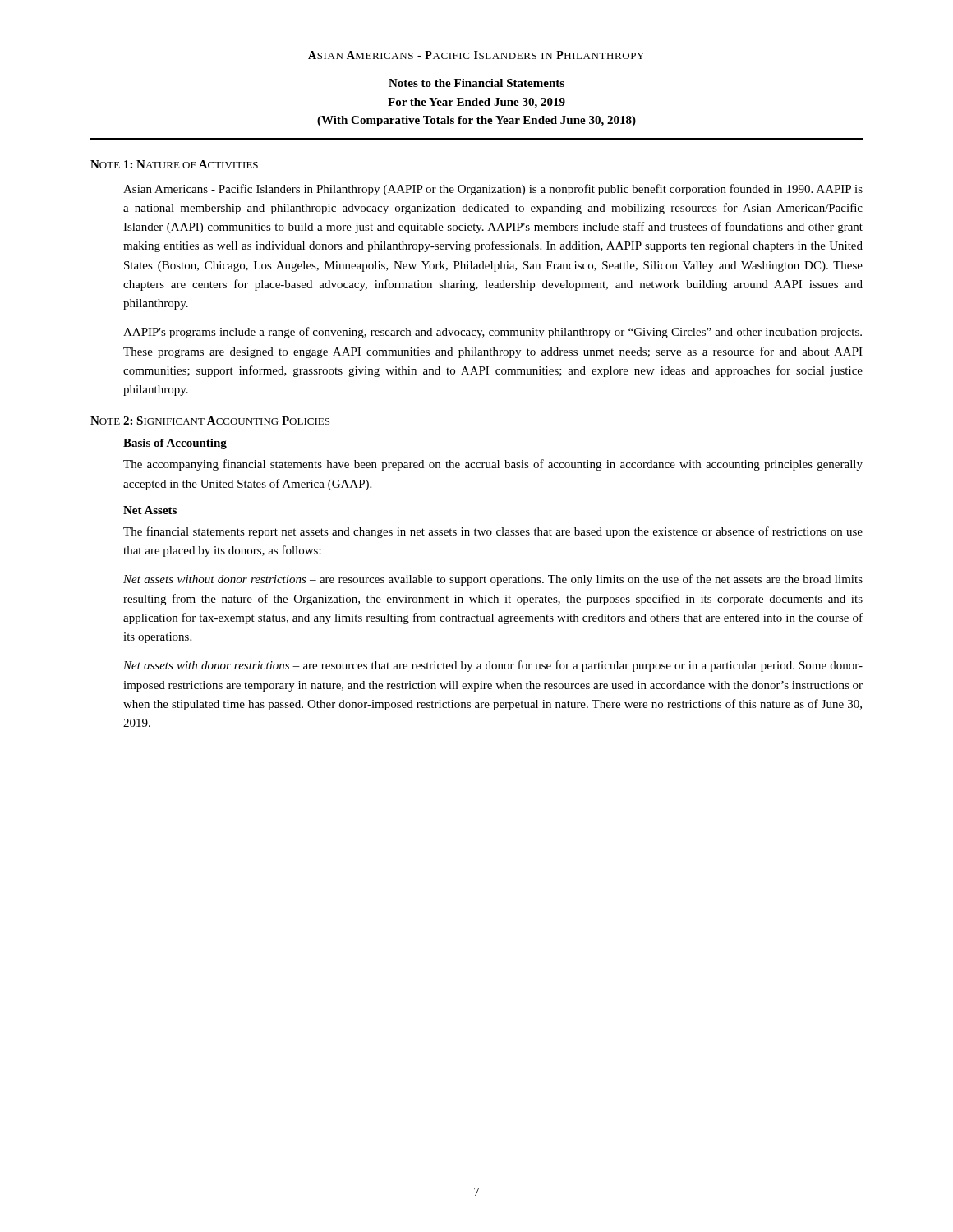The width and height of the screenshot is (953, 1232).
Task: Point to "Net Assets"
Action: pyautogui.click(x=150, y=510)
